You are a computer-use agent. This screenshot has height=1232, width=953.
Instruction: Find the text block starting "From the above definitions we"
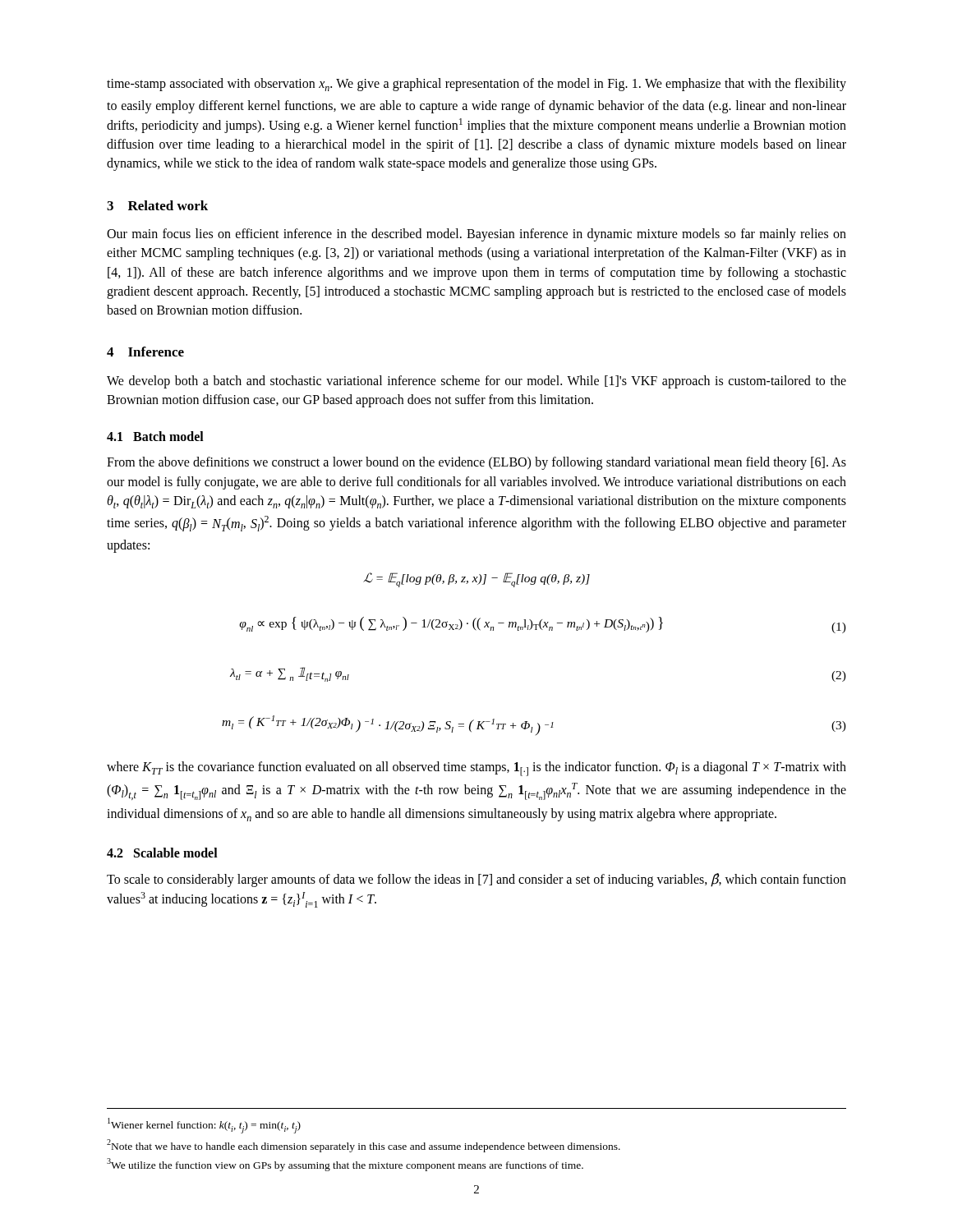point(476,504)
